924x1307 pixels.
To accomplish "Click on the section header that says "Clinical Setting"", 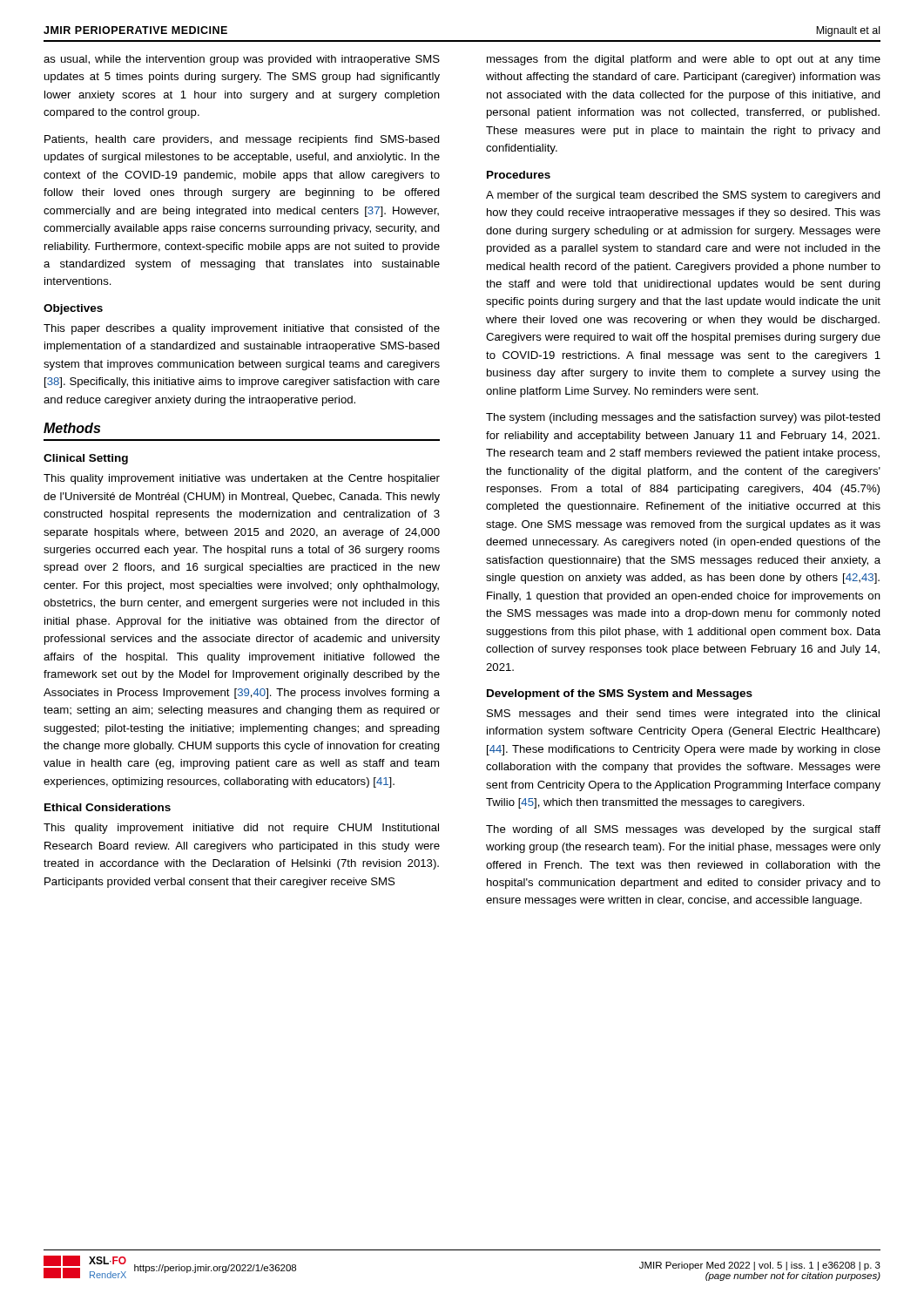I will pyautogui.click(x=86, y=458).
